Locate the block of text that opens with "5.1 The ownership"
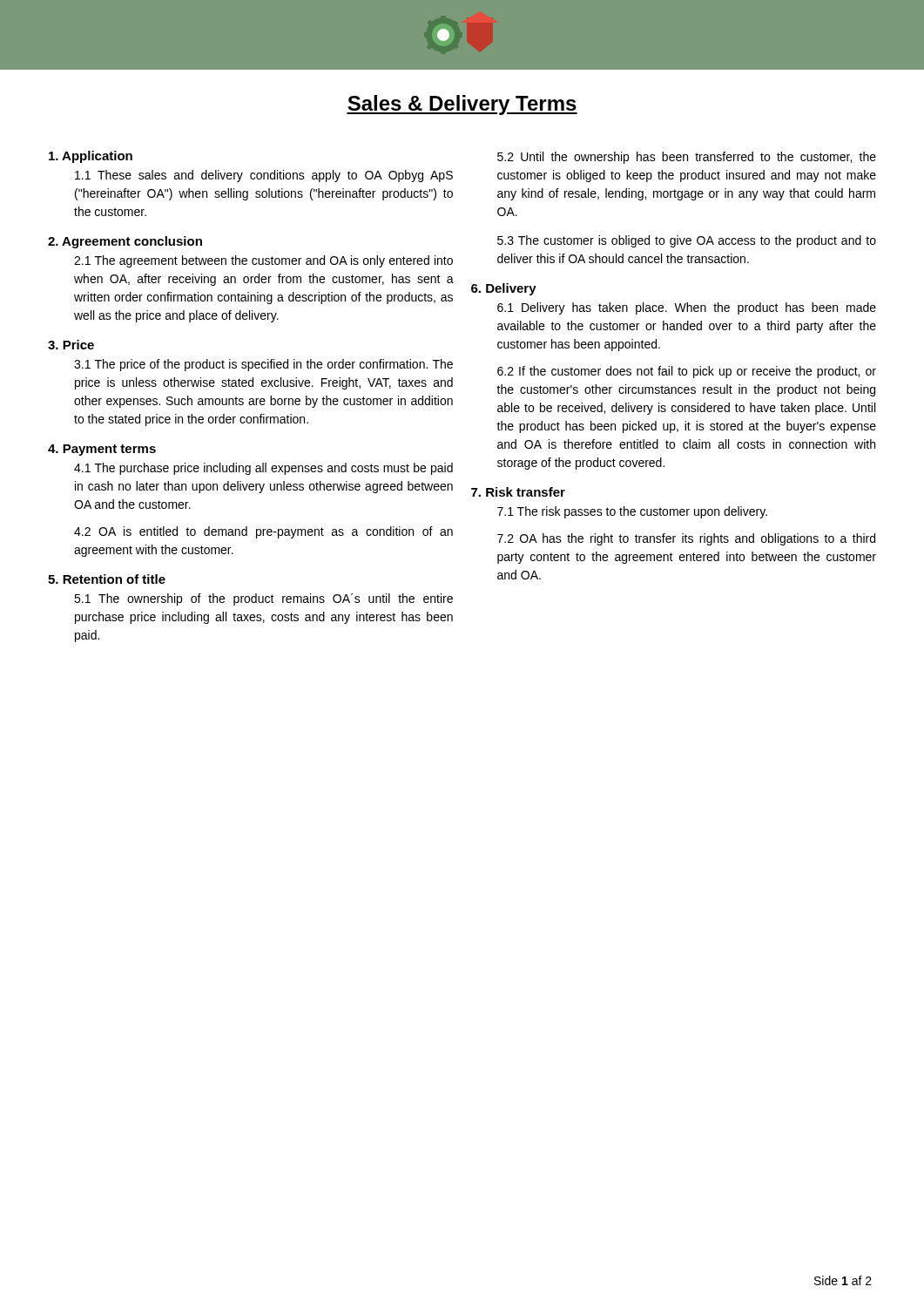This screenshot has height=1307, width=924. (x=264, y=617)
